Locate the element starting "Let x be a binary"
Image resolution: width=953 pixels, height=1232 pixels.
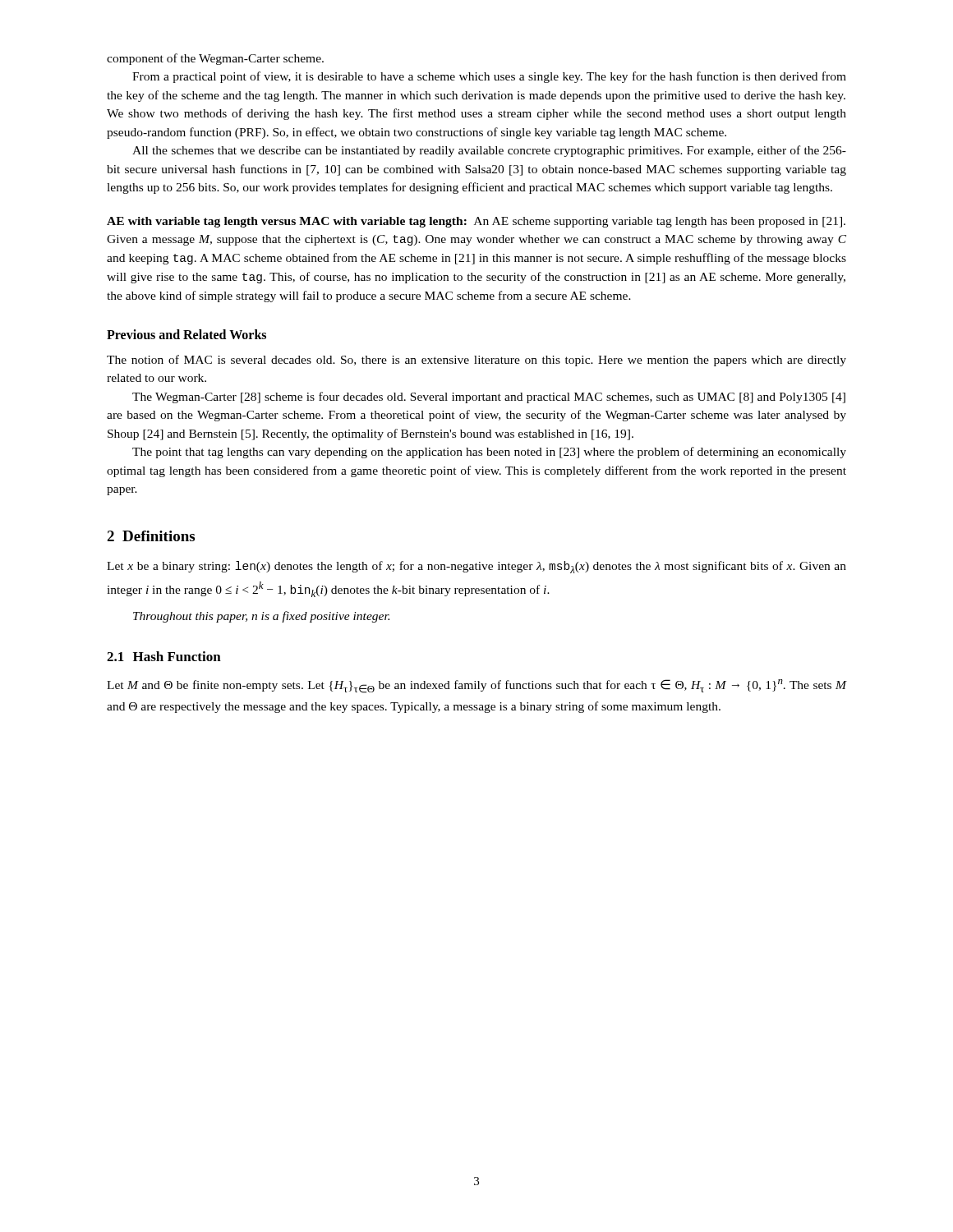(476, 580)
